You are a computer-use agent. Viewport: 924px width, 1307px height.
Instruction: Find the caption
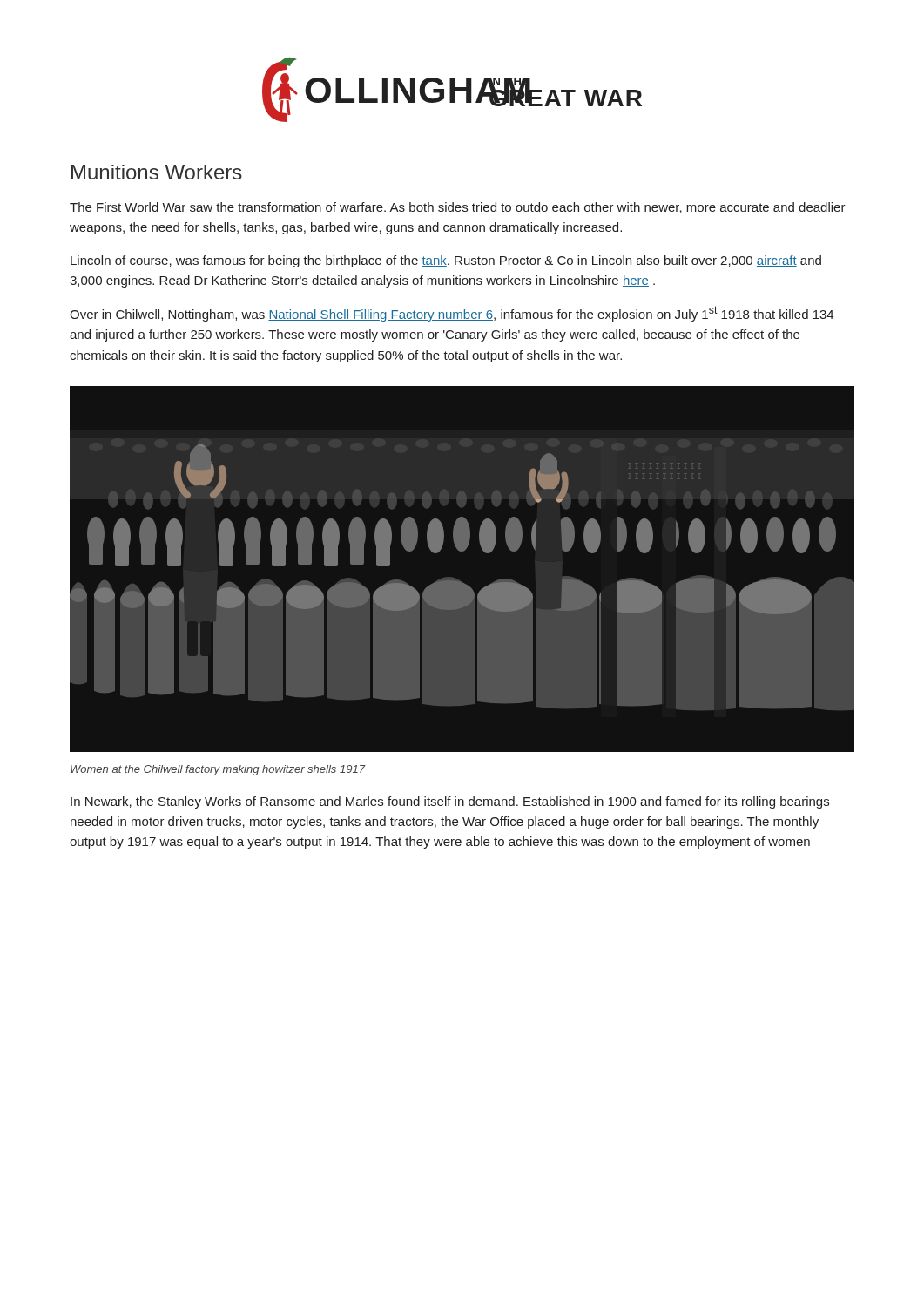click(x=217, y=769)
